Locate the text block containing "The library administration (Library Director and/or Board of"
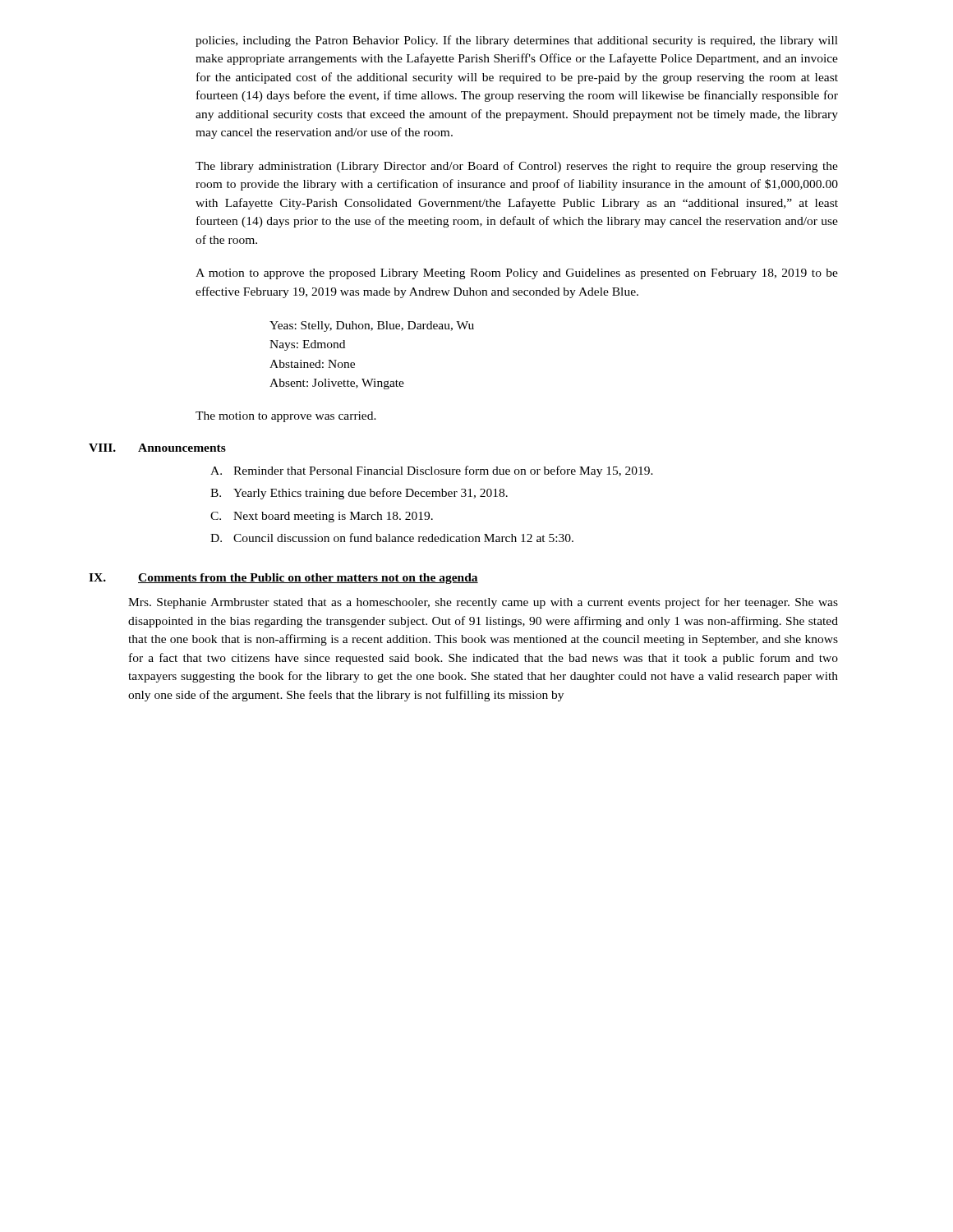Viewport: 953px width, 1232px height. [517, 203]
